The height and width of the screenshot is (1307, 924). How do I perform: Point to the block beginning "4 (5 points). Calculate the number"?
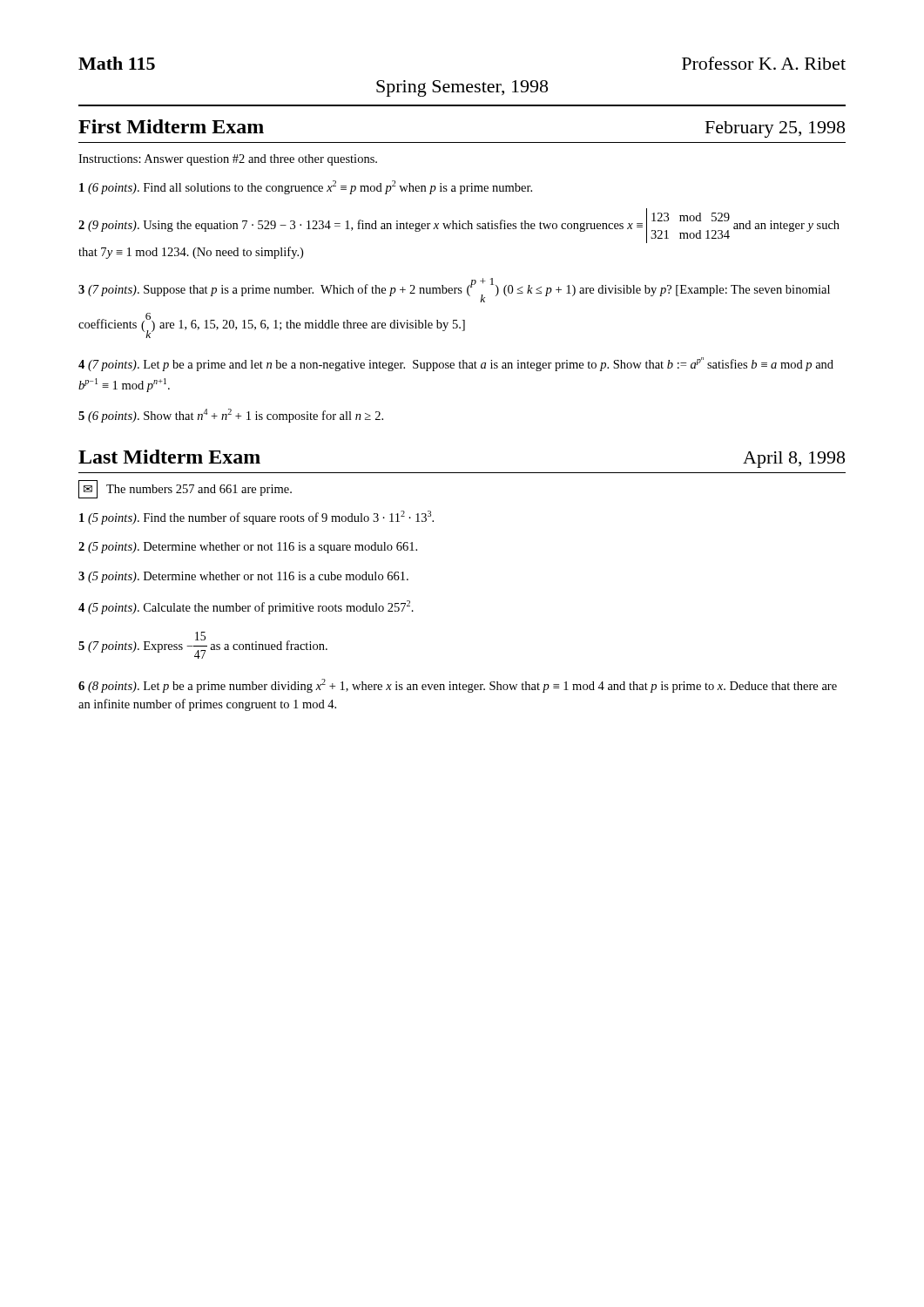tap(246, 606)
